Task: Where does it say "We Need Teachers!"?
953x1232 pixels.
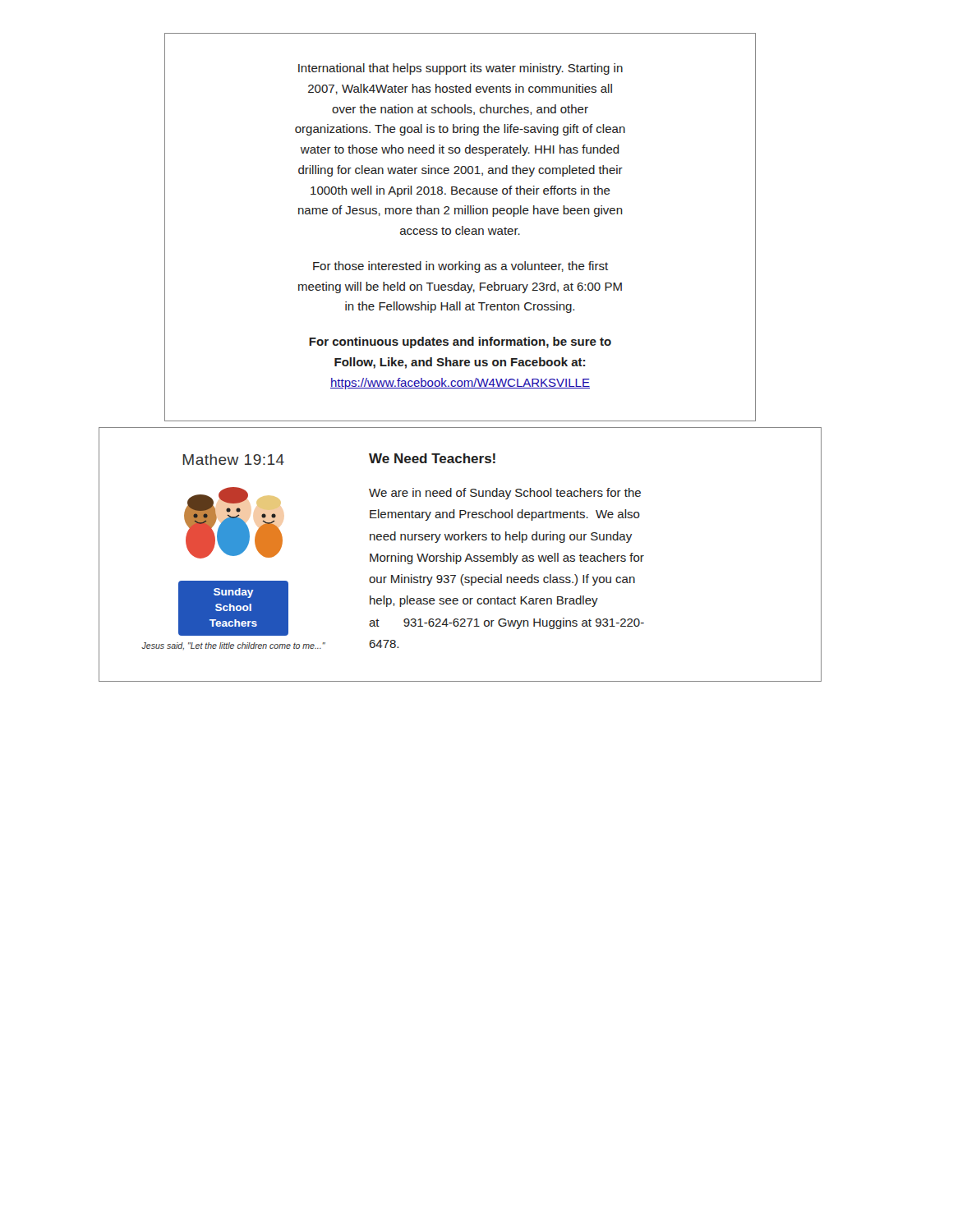Action: tap(433, 459)
